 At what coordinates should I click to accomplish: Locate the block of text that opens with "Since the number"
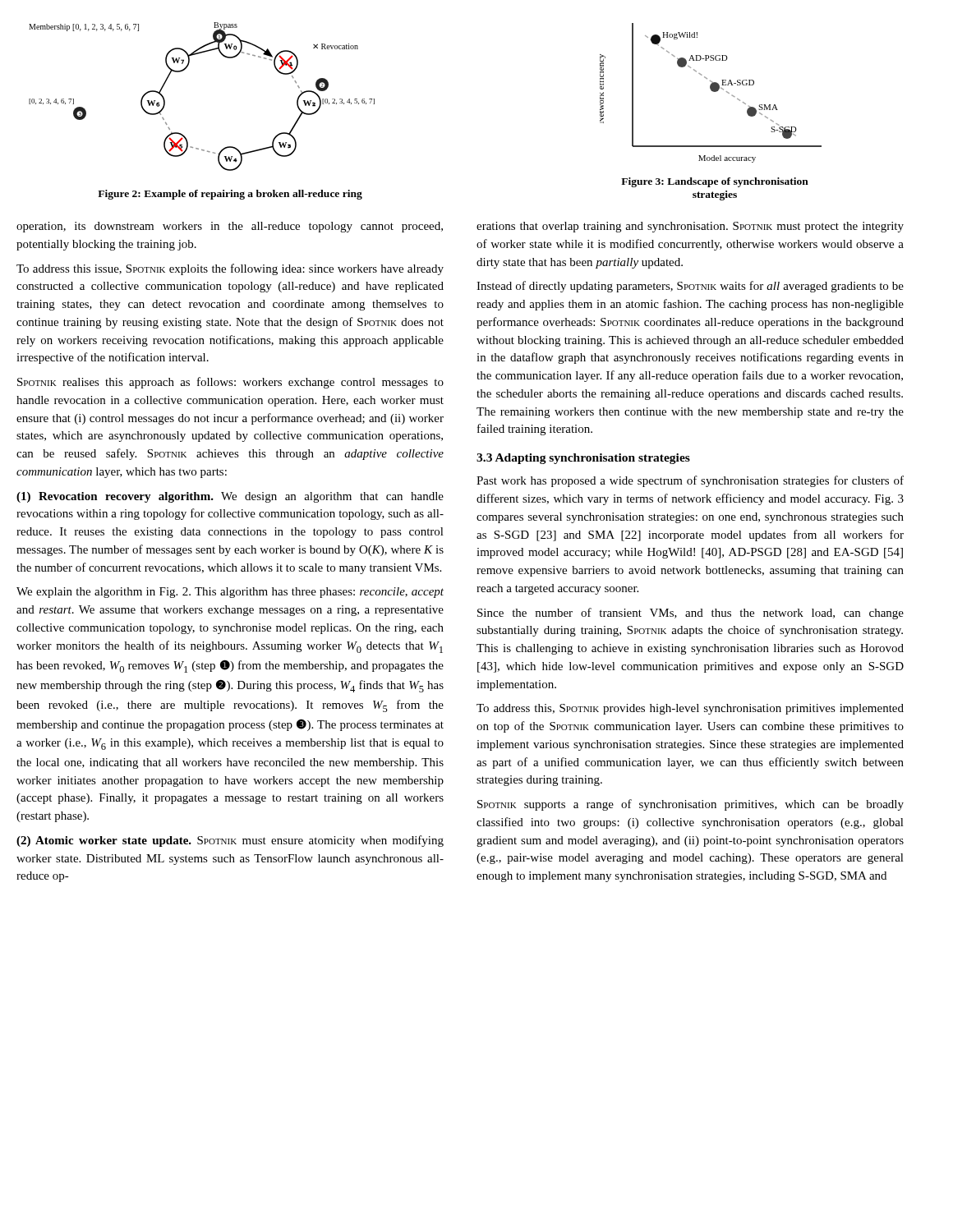pos(690,649)
